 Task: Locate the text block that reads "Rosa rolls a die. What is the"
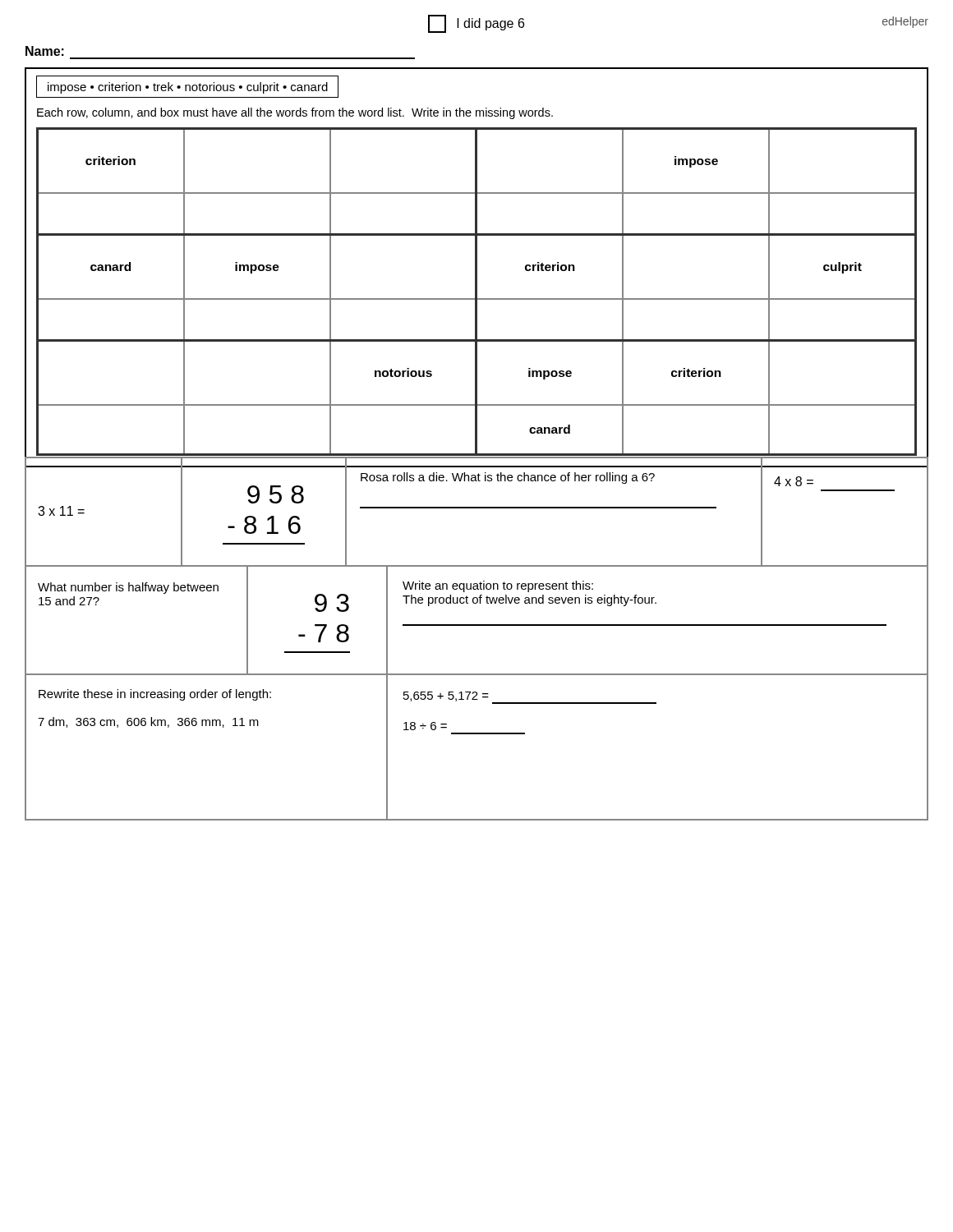(x=538, y=489)
